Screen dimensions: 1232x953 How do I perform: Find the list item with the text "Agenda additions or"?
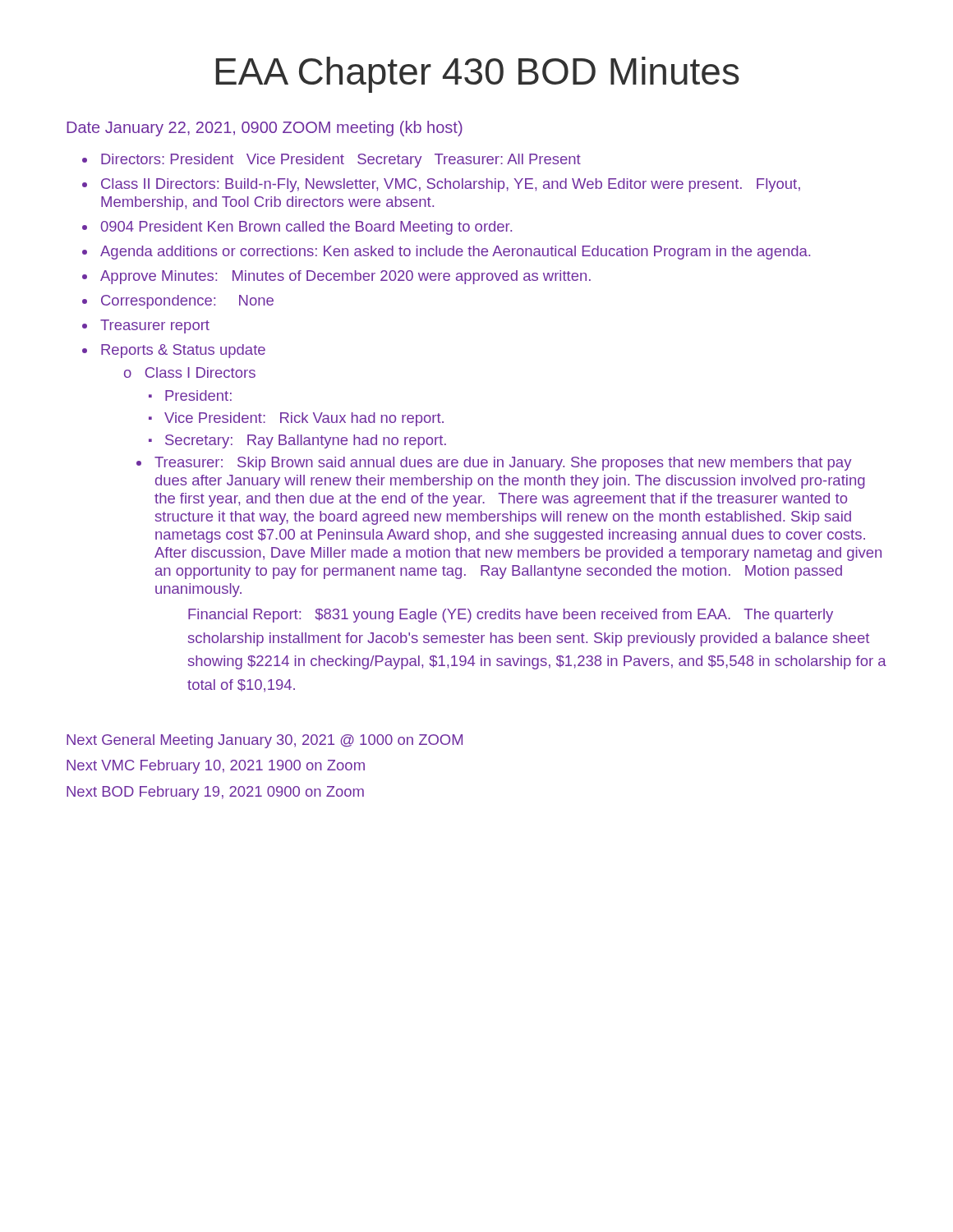(456, 251)
